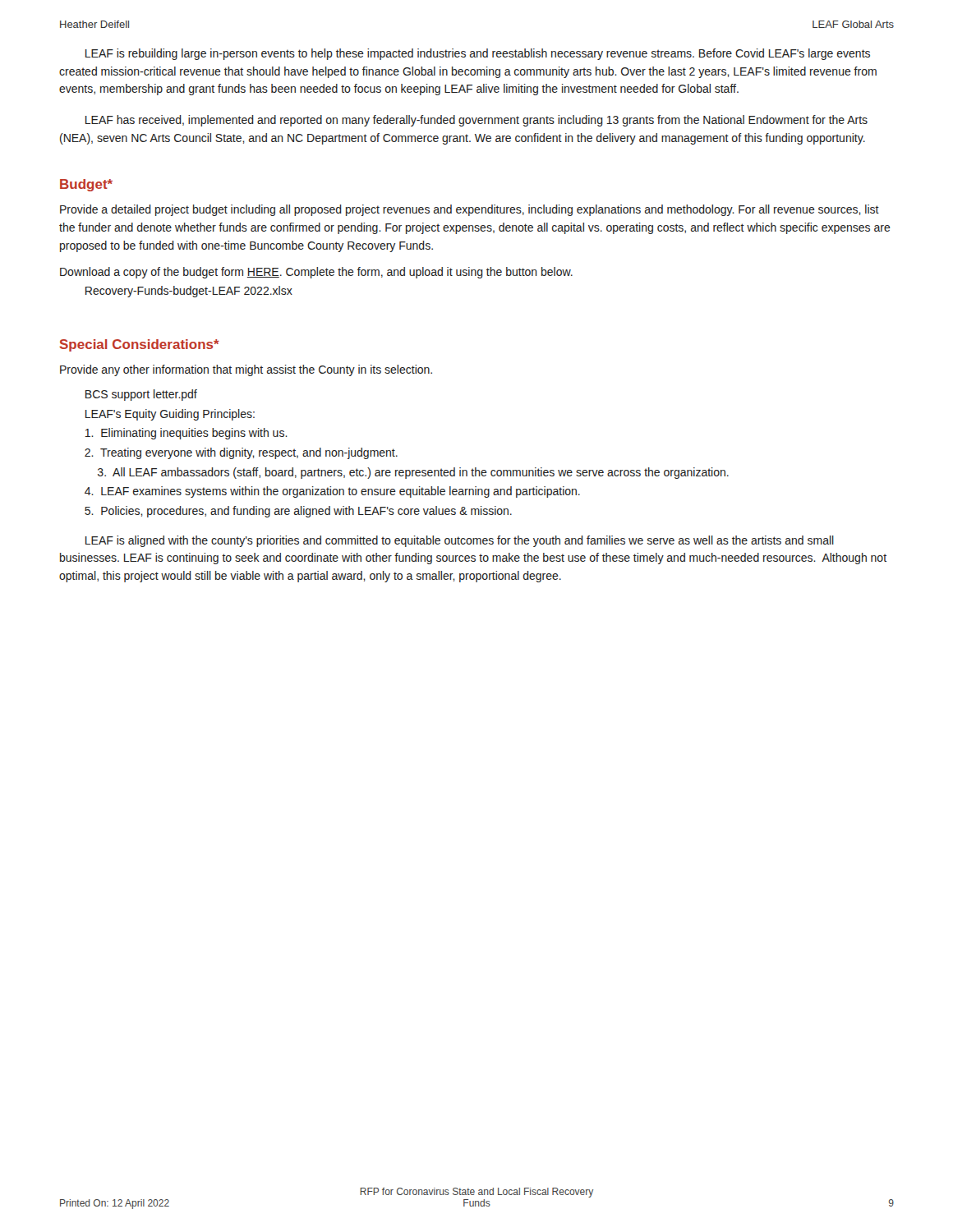
Task: Find the region starting "LEAF is rebuilding large in-person events"
Action: click(x=468, y=71)
